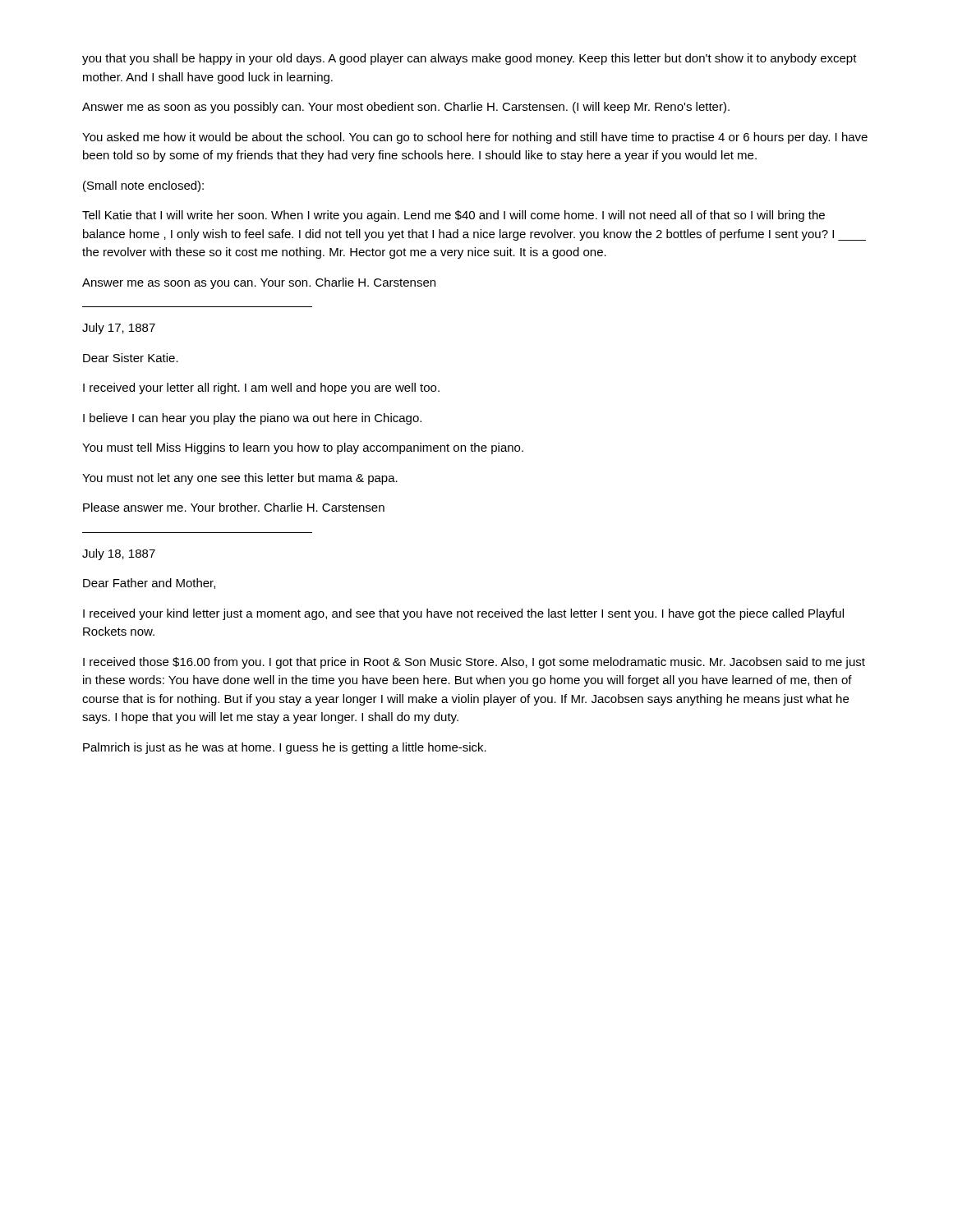Locate the block of text that opens with "I received your letter"
953x1232 pixels.
click(261, 387)
